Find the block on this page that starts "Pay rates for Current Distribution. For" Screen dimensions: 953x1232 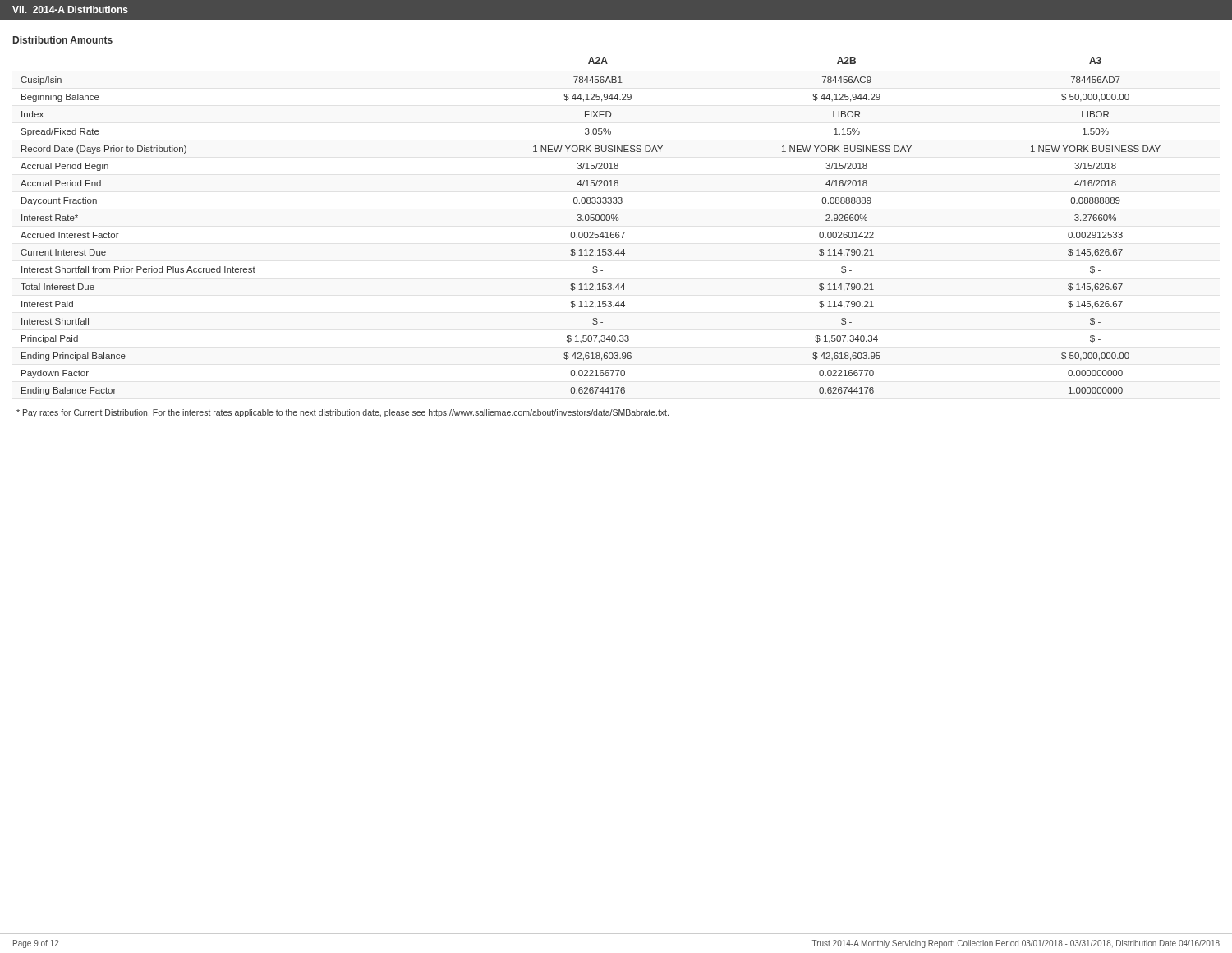pyautogui.click(x=343, y=412)
